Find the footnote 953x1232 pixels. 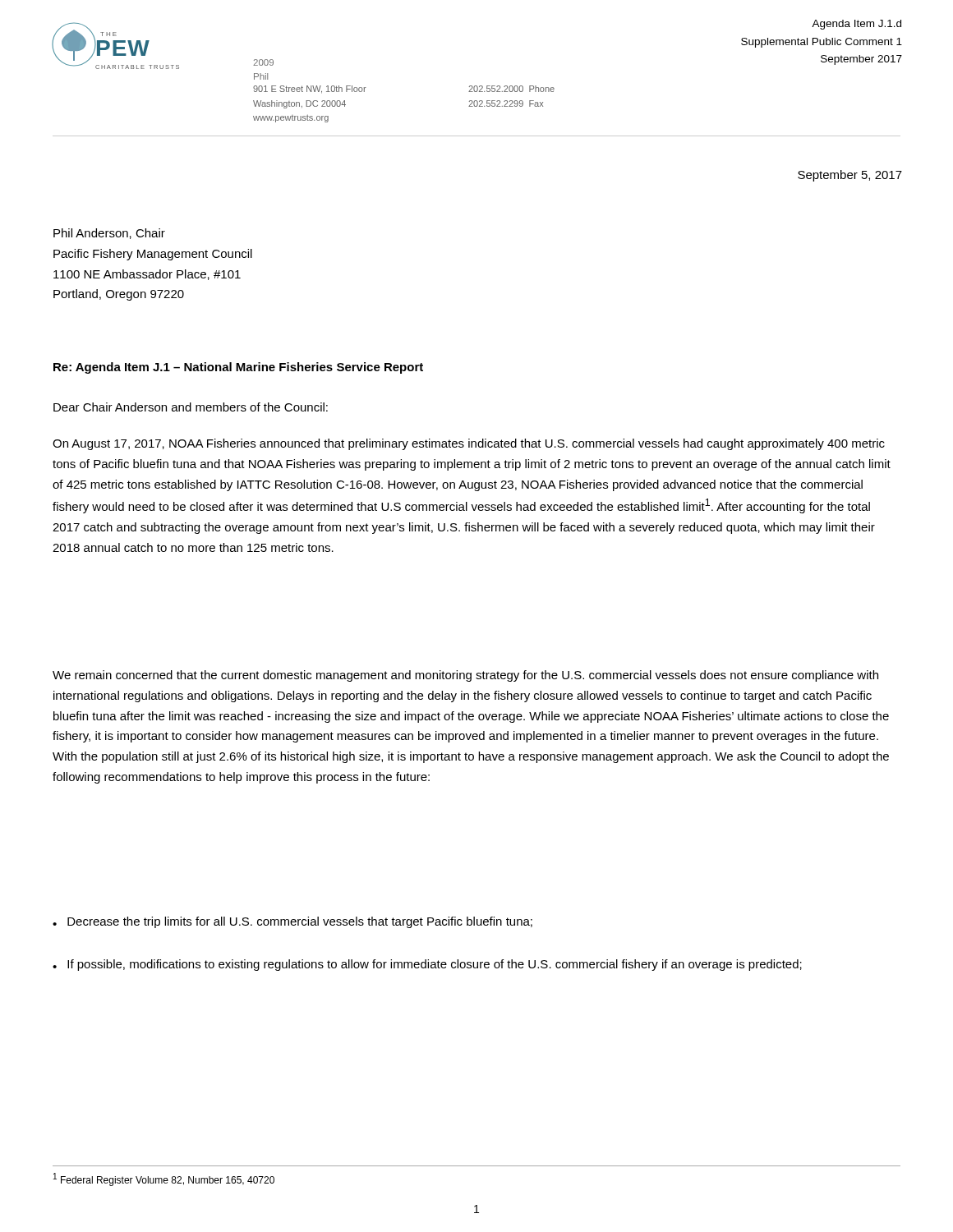(164, 1179)
